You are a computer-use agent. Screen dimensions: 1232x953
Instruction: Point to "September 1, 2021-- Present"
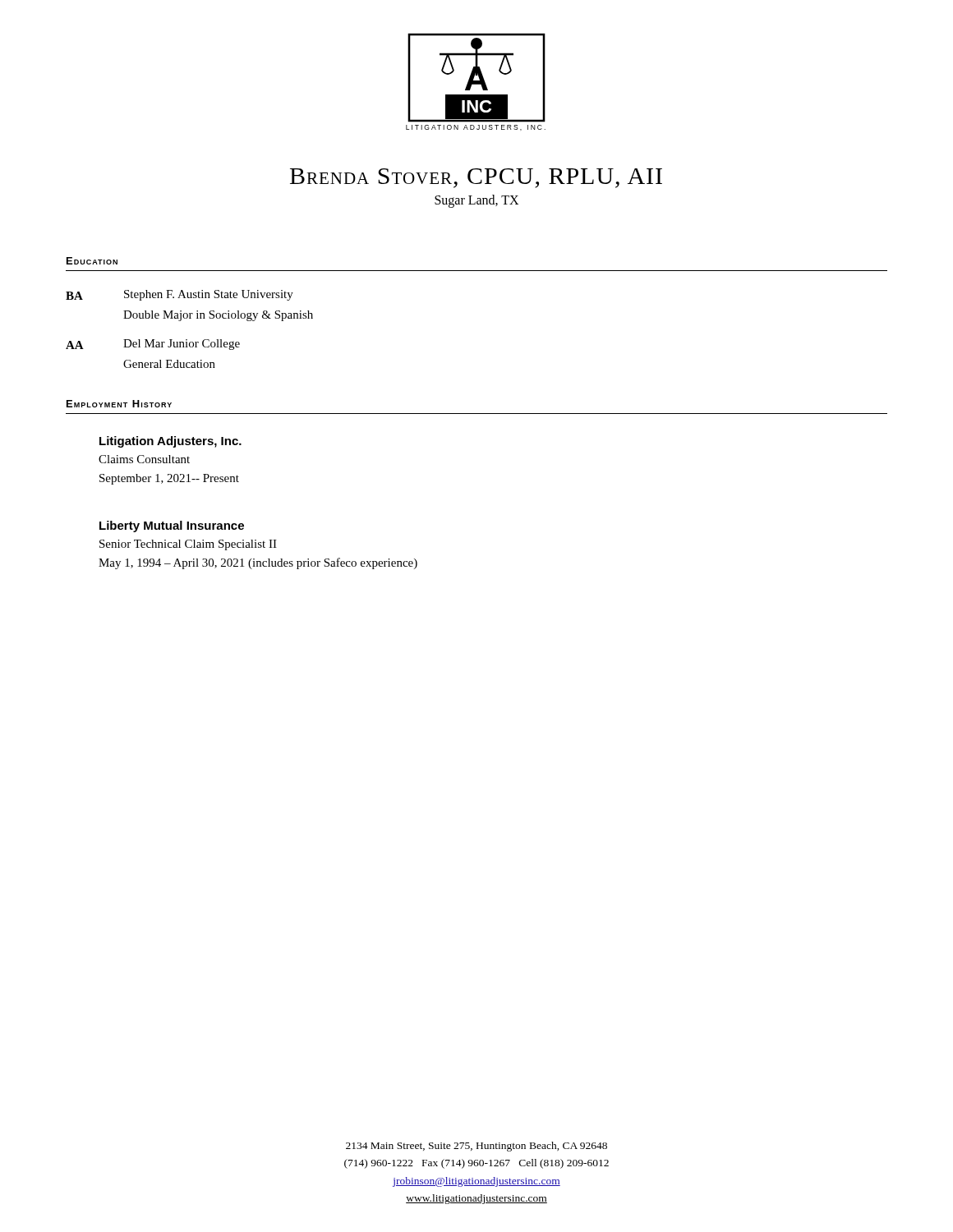tap(169, 478)
